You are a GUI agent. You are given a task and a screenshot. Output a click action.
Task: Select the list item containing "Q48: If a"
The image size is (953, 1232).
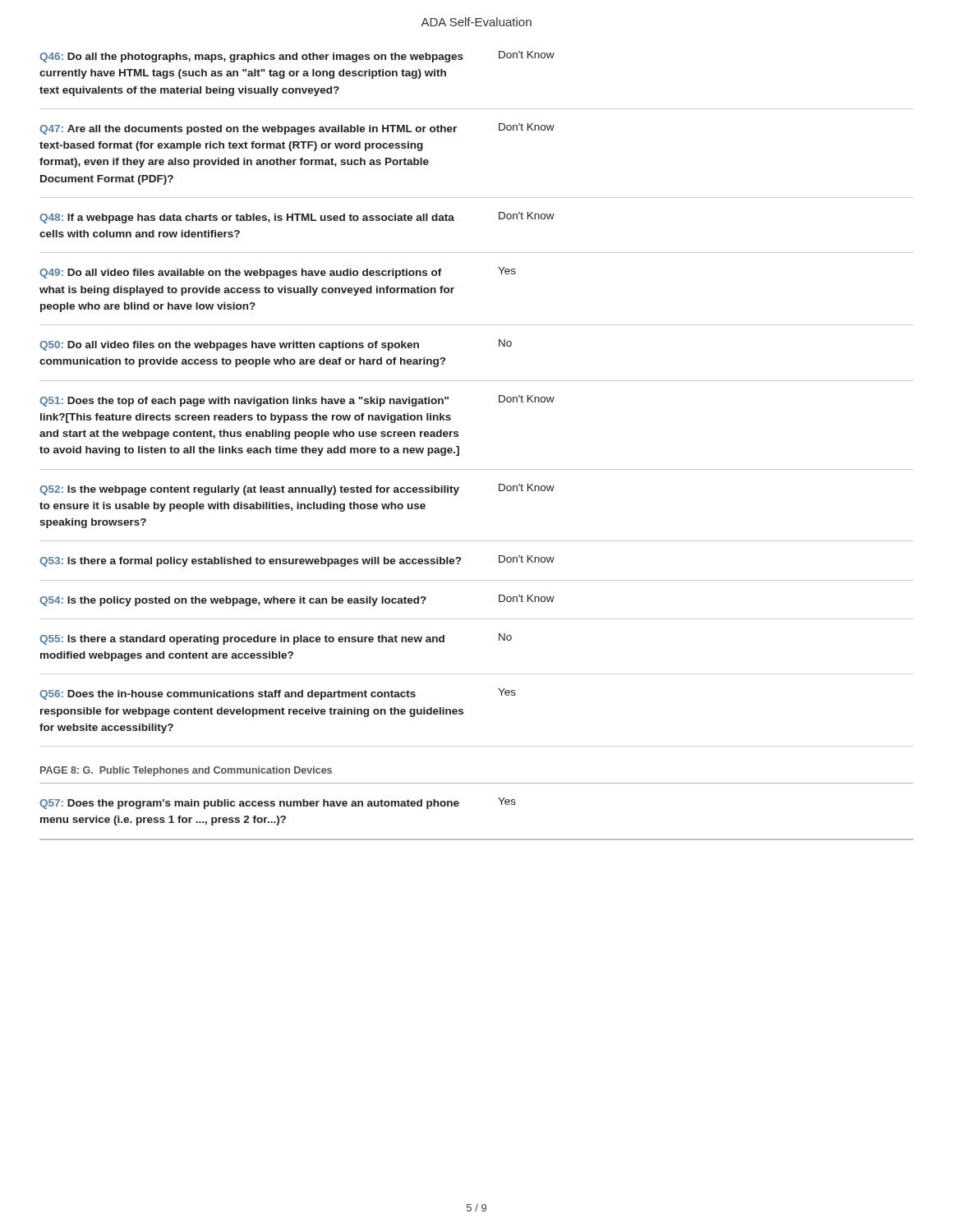297,218
